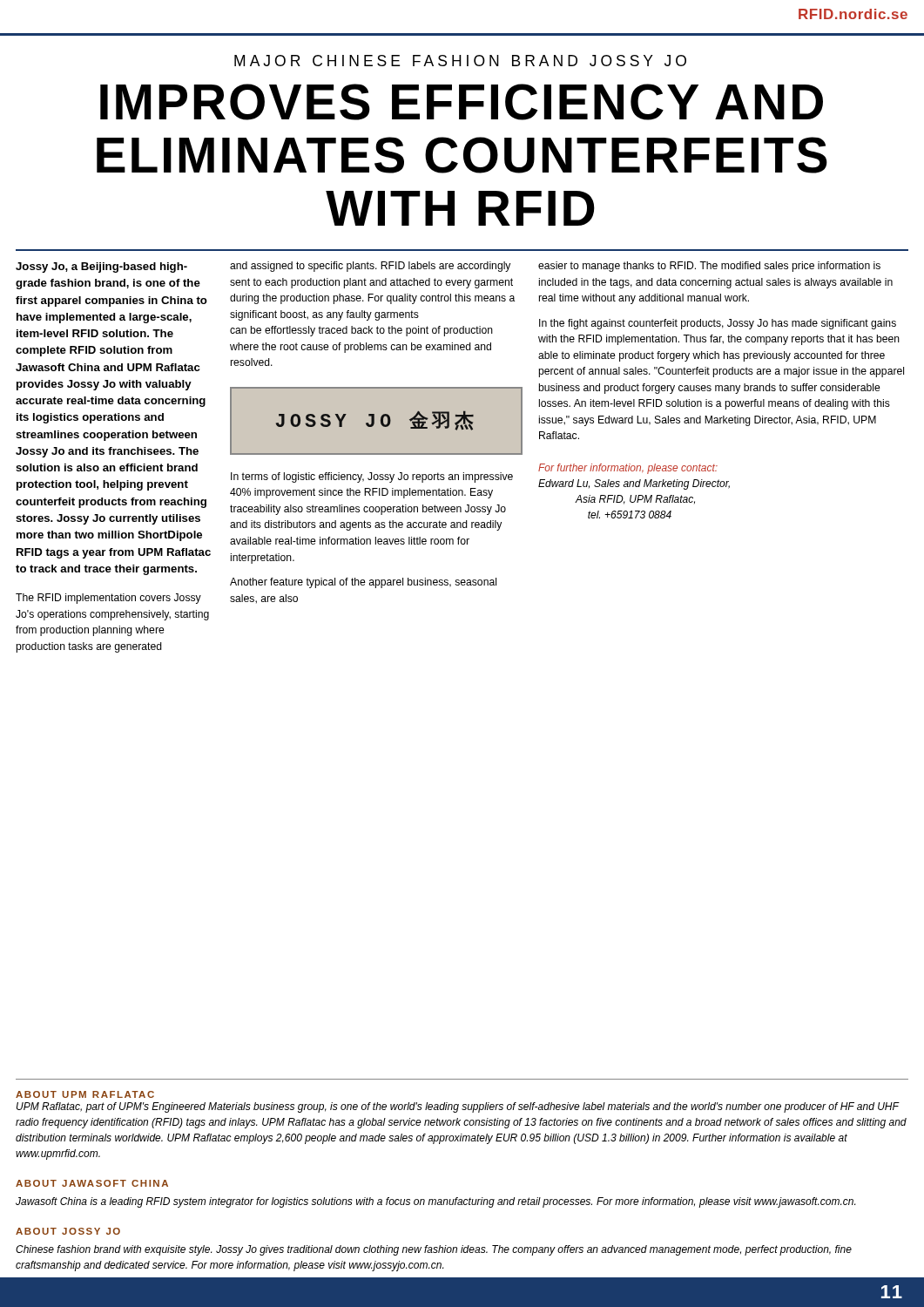Viewport: 924px width, 1307px height.
Task: Find the text starting "The RFID implementation covers Jossy Jo's operations comprehensively,"
Action: coord(112,622)
